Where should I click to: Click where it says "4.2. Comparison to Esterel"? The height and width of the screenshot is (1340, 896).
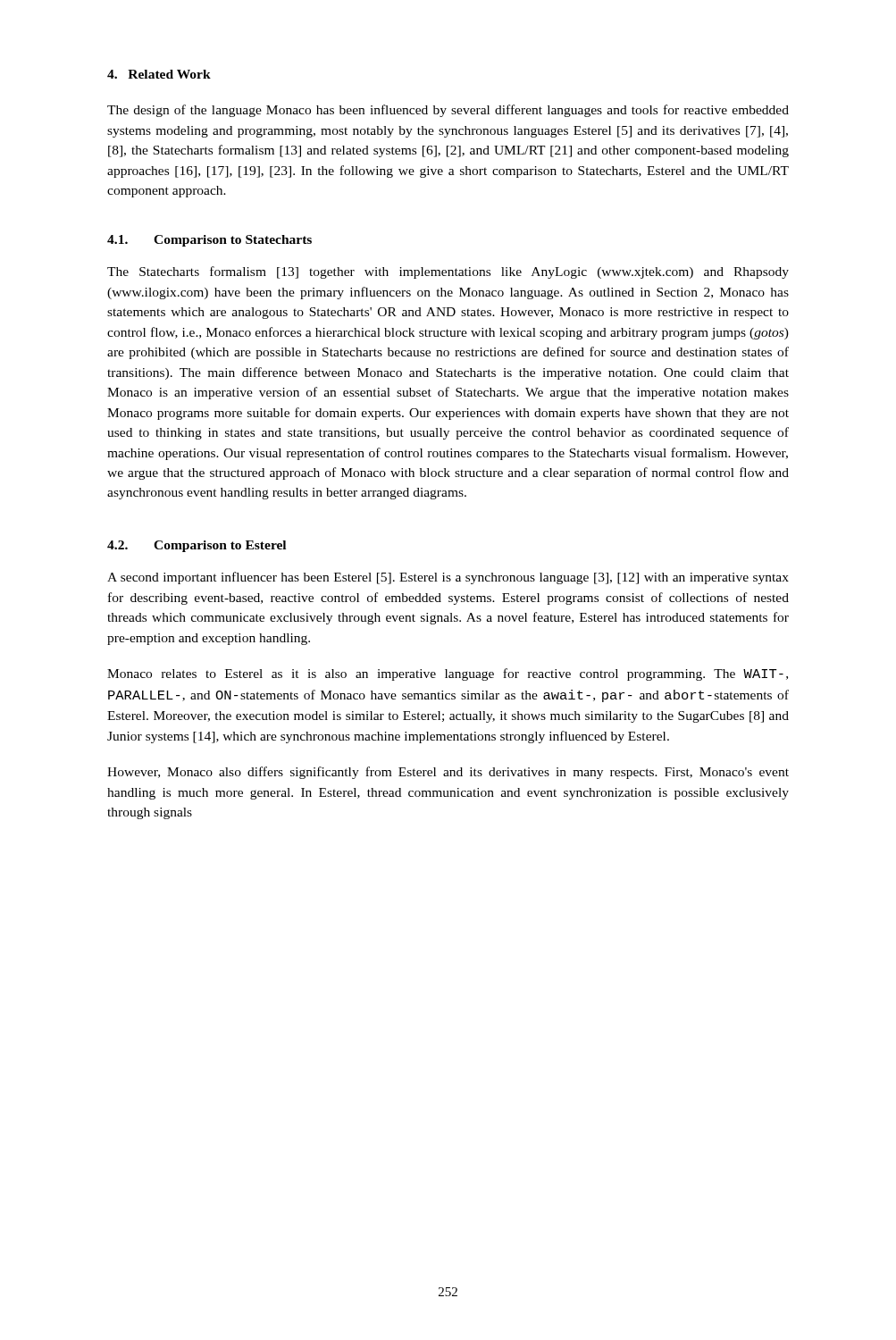pyautogui.click(x=197, y=545)
